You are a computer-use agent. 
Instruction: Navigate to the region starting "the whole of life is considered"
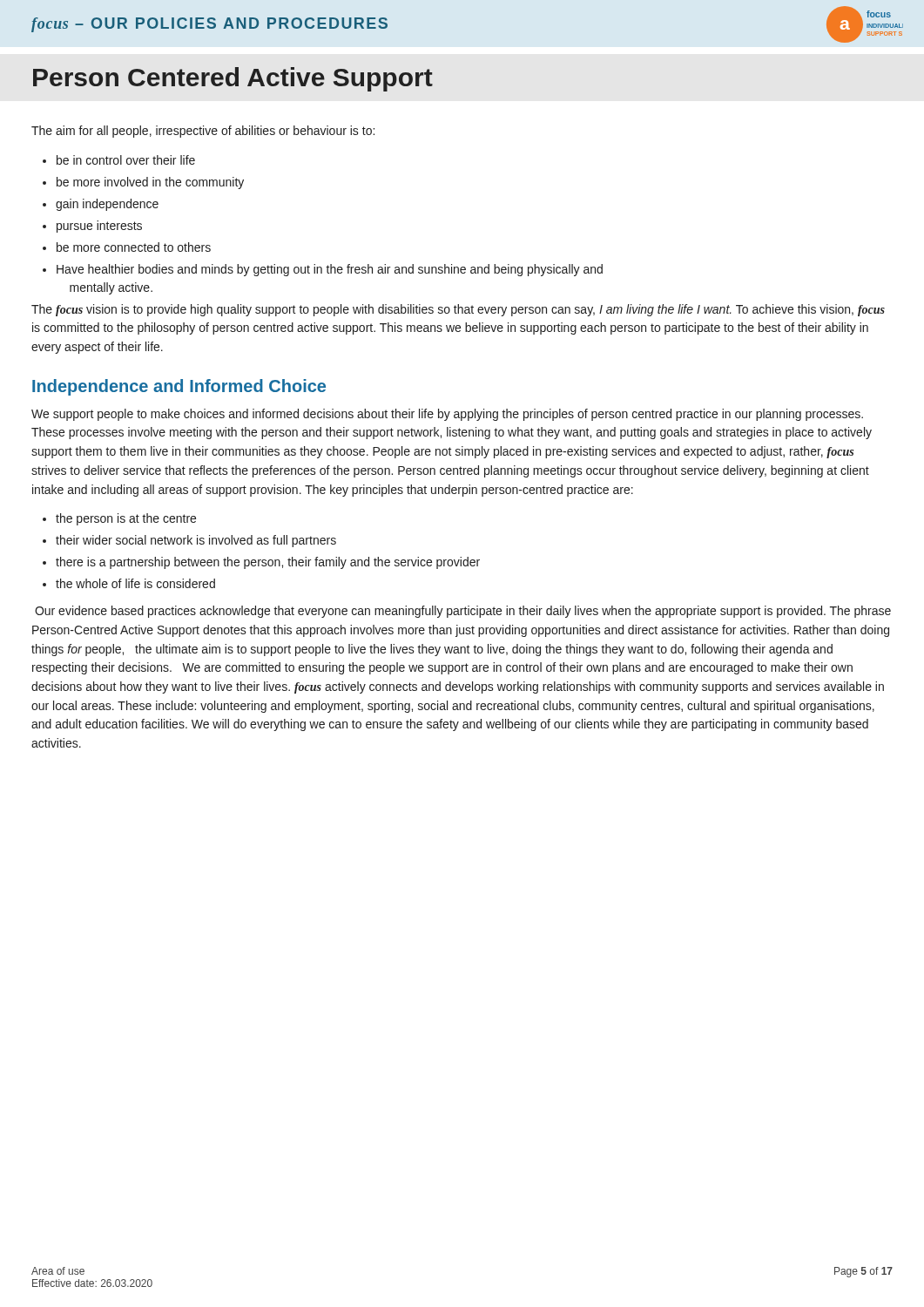coord(129,583)
